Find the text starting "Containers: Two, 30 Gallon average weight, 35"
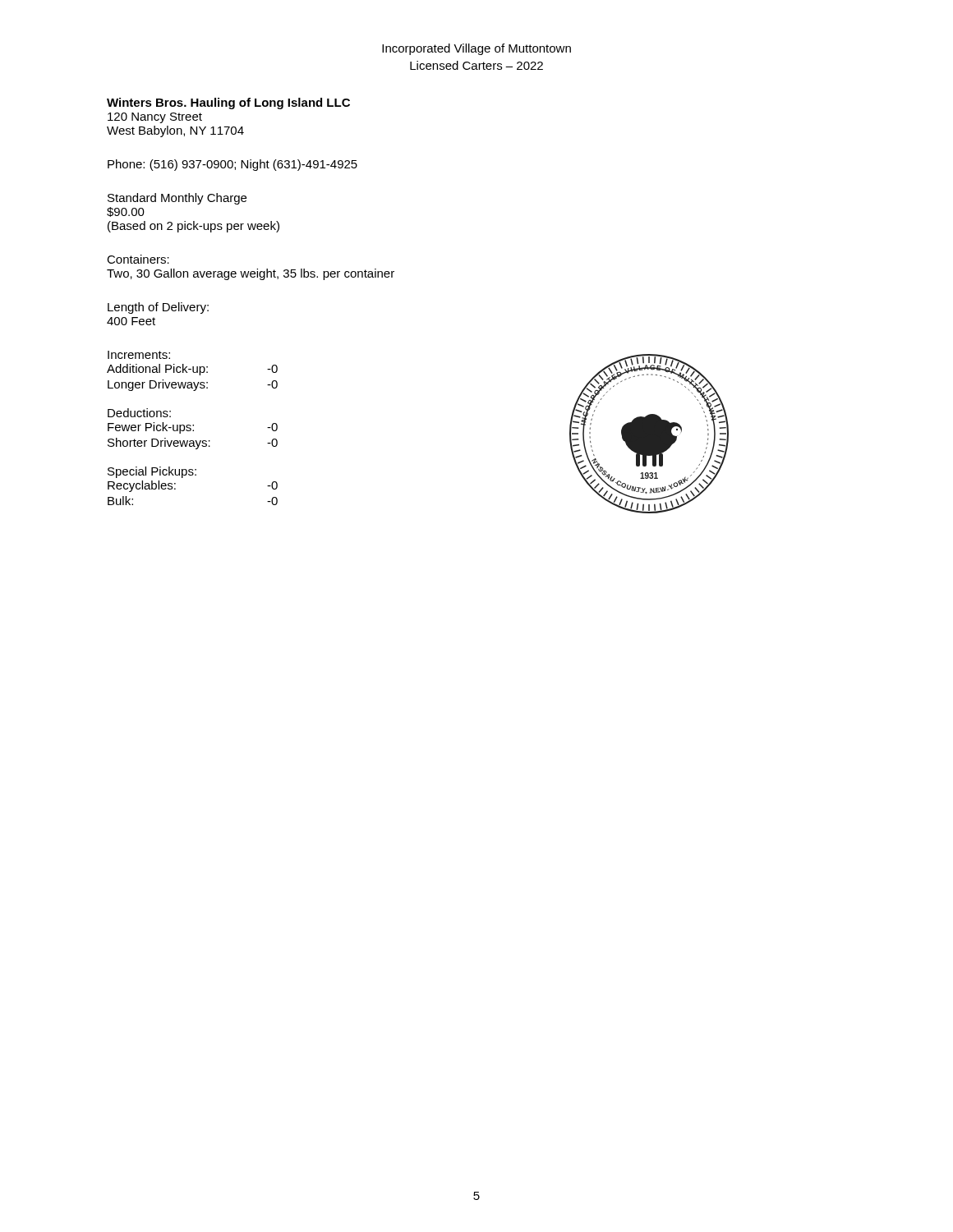953x1232 pixels. pos(251,266)
